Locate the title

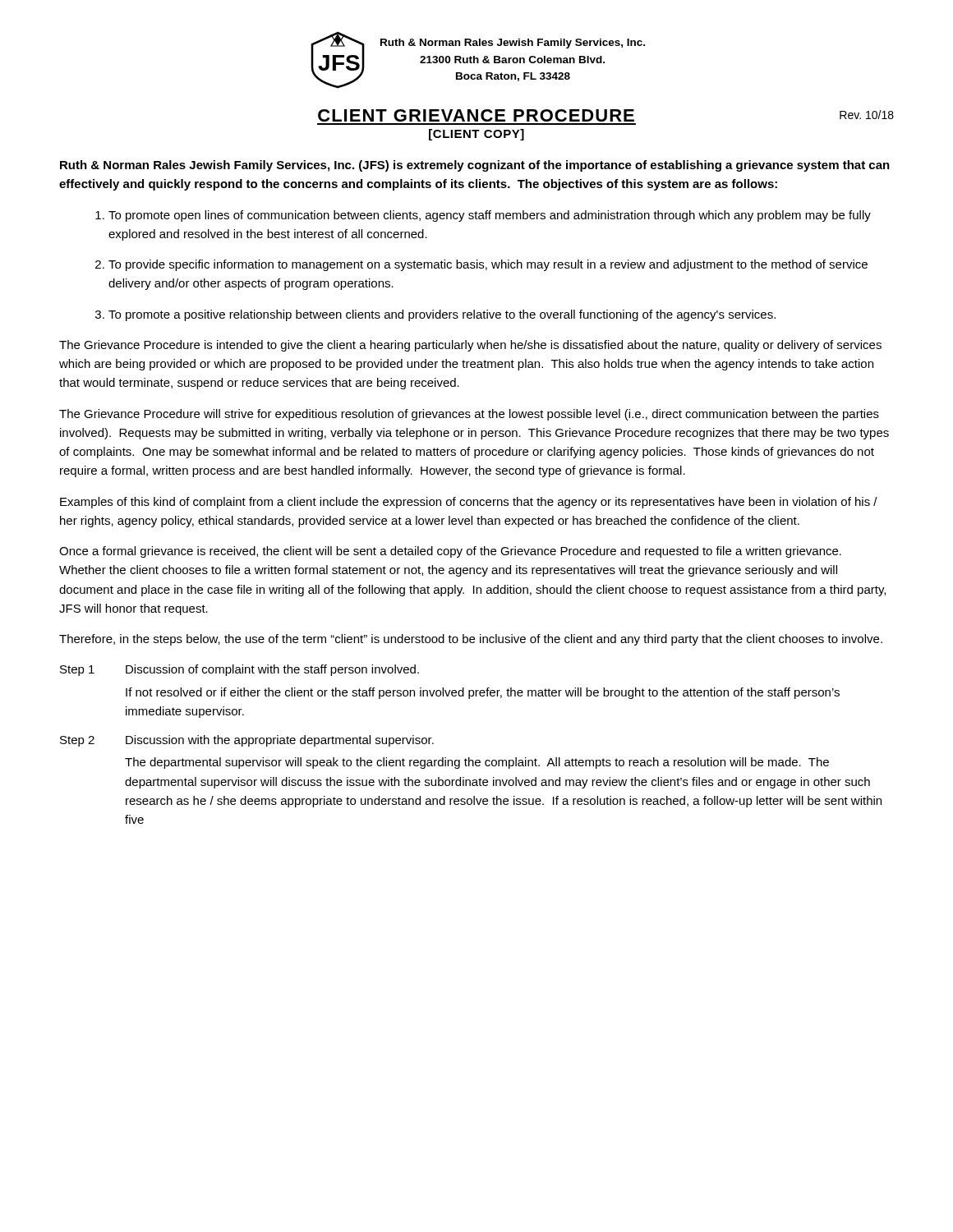click(x=476, y=115)
